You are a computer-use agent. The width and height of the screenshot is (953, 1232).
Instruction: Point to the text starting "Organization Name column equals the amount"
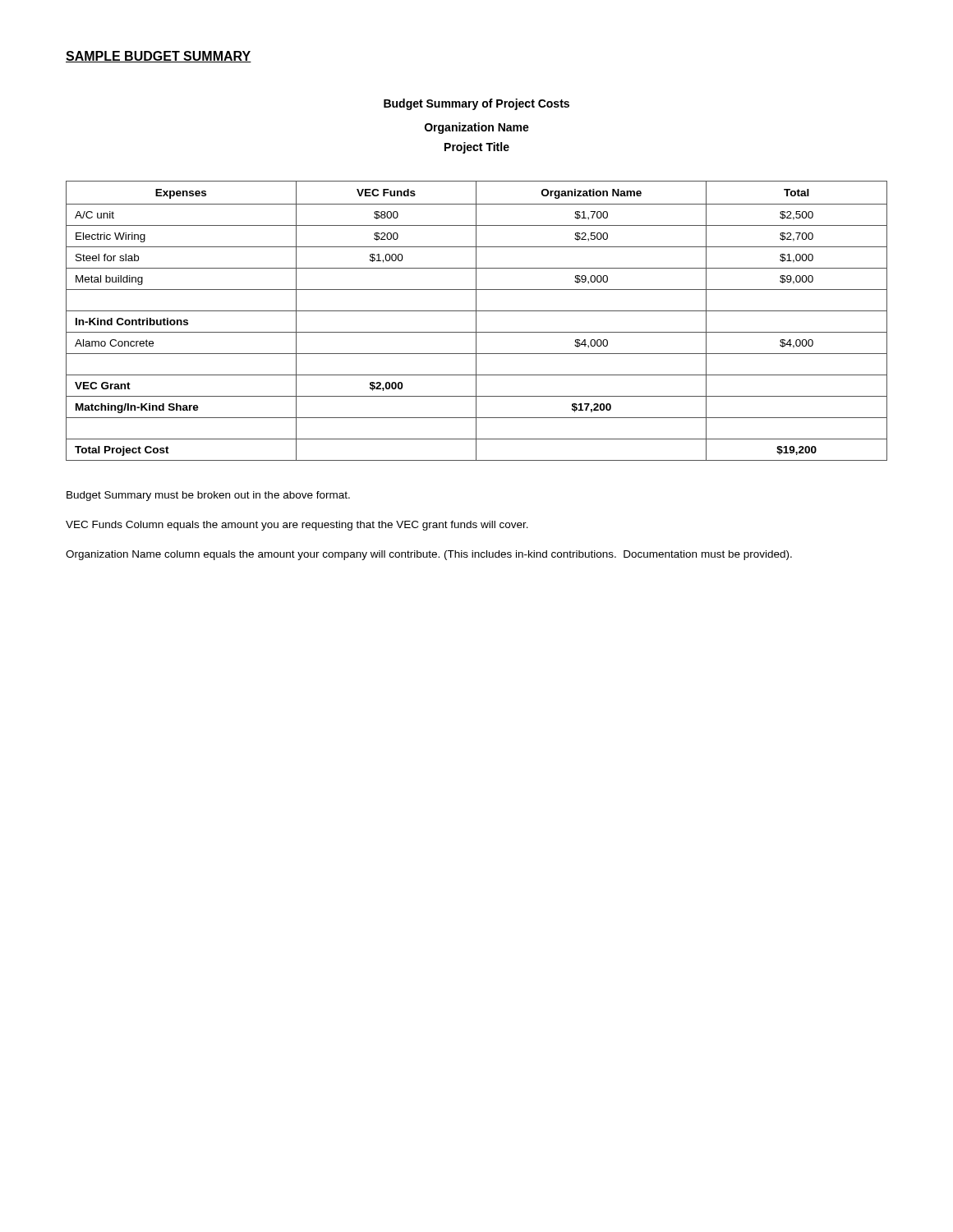[x=429, y=554]
